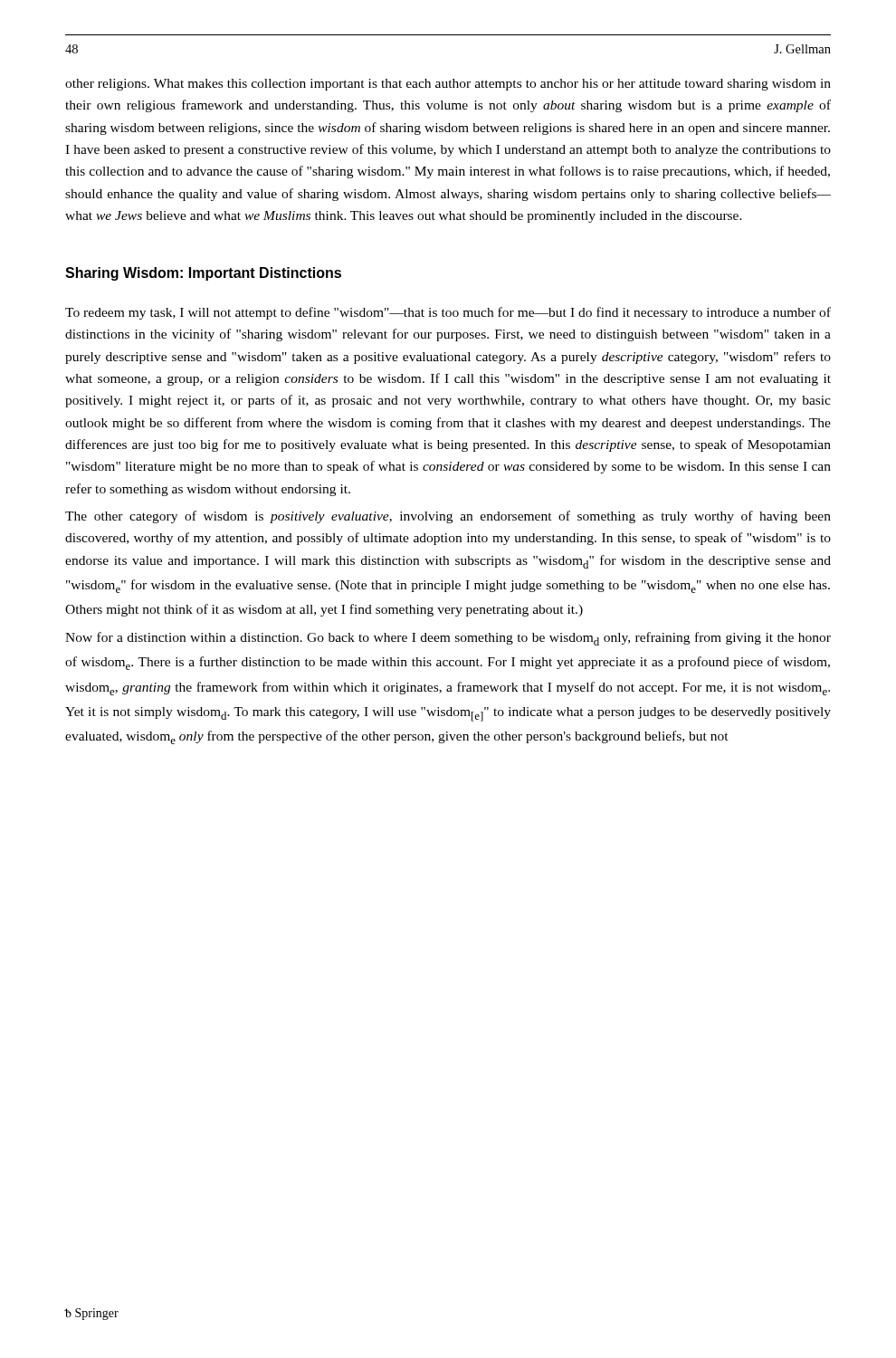Screen dimensions: 1358x896
Task: Point to the block beginning "other religions. What makes this collection important is"
Action: click(x=448, y=149)
